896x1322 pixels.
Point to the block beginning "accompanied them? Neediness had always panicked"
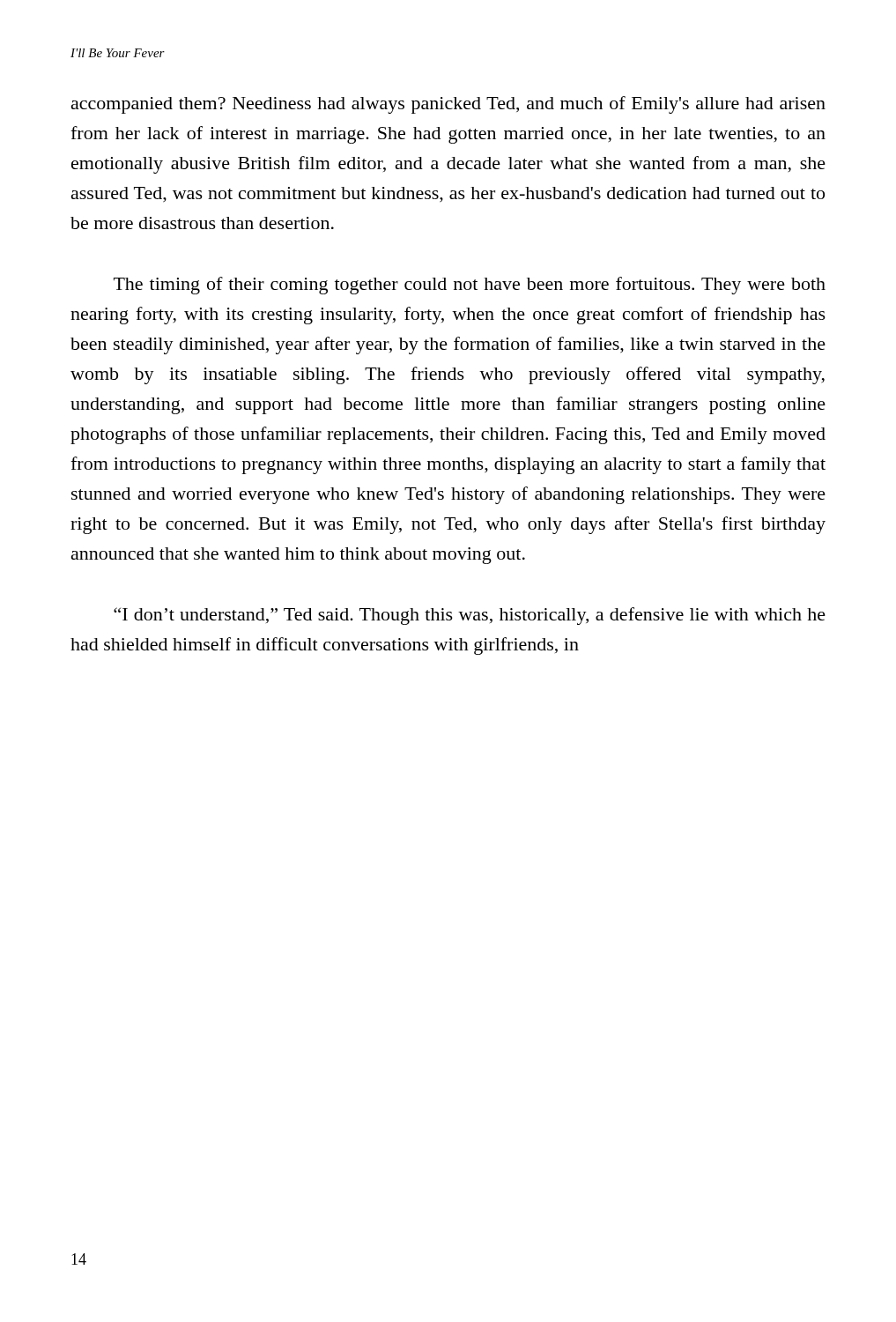click(448, 374)
